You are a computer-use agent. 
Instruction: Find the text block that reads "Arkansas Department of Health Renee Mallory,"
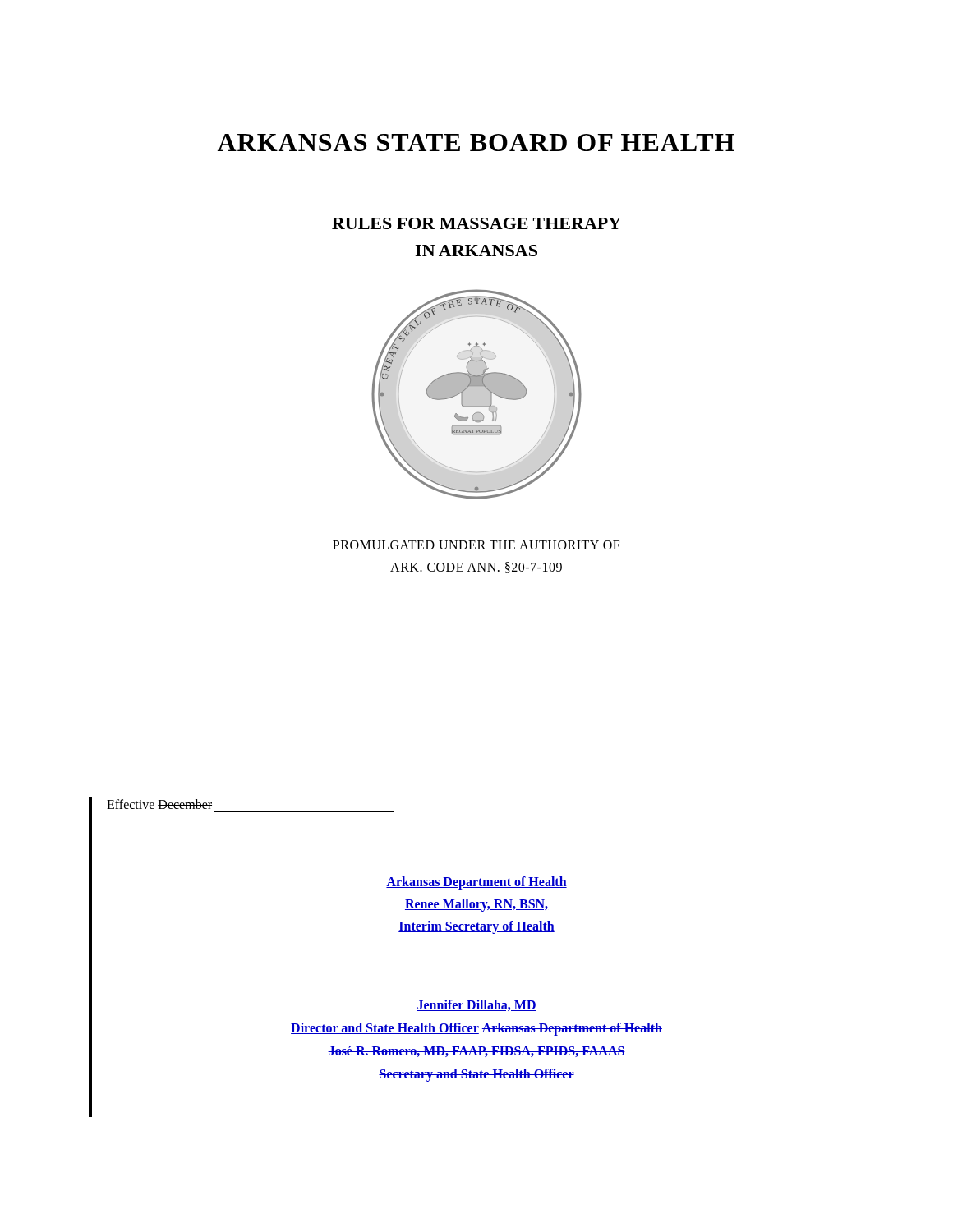point(476,904)
